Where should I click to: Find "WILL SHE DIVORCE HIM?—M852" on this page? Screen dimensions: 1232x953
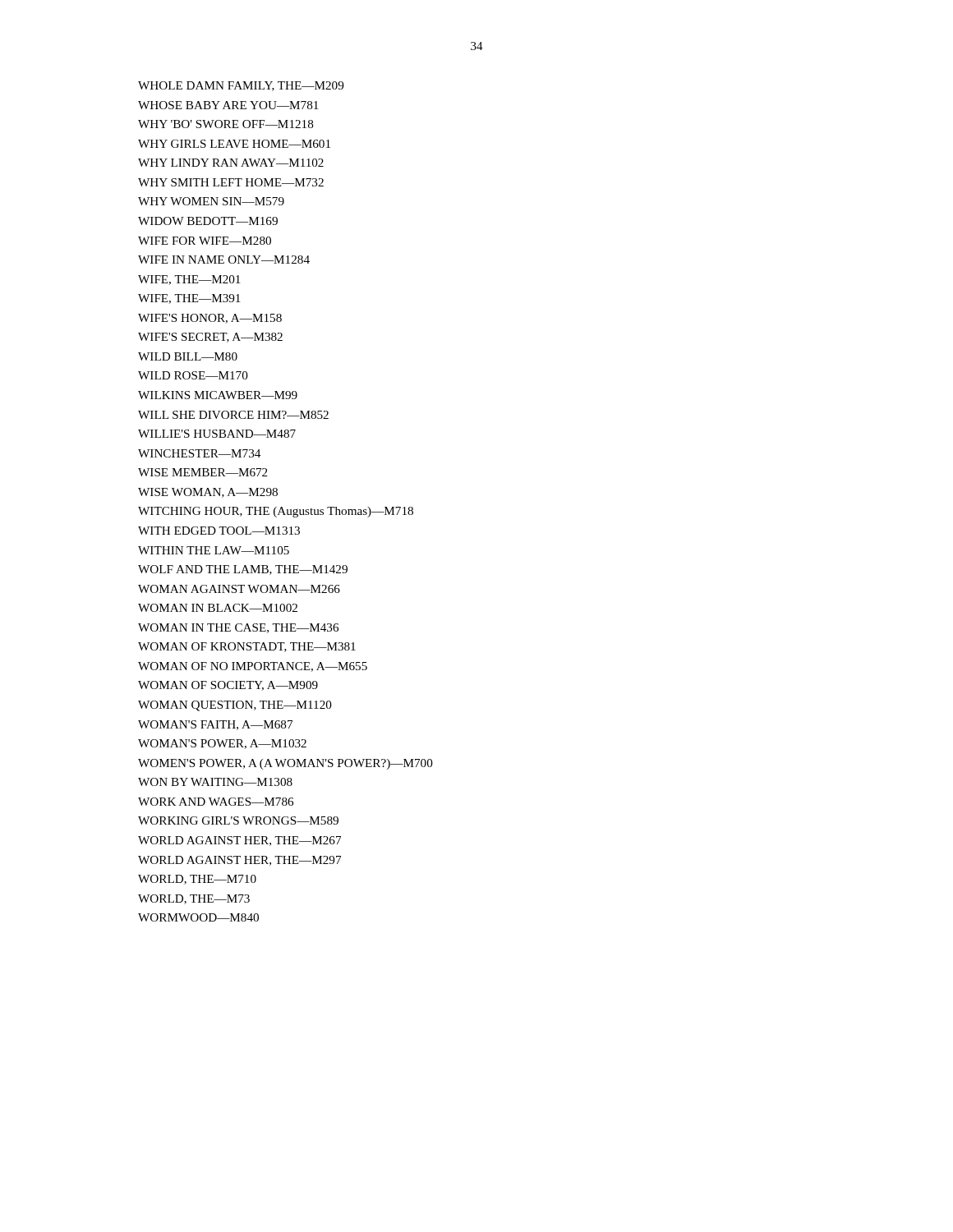pyautogui.click(x=234, y=414)
